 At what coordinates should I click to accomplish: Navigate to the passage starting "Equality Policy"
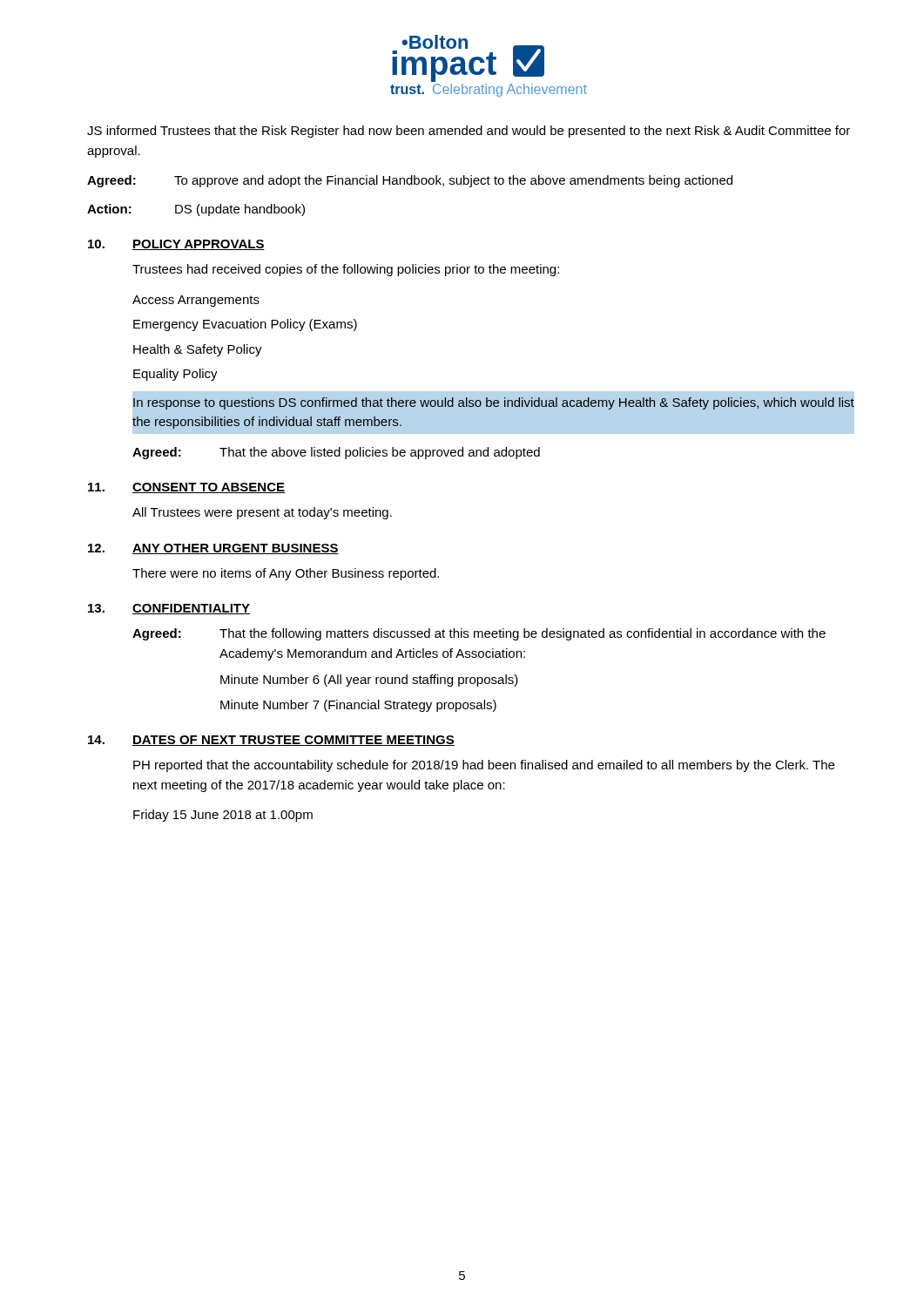tap(175, 373)
